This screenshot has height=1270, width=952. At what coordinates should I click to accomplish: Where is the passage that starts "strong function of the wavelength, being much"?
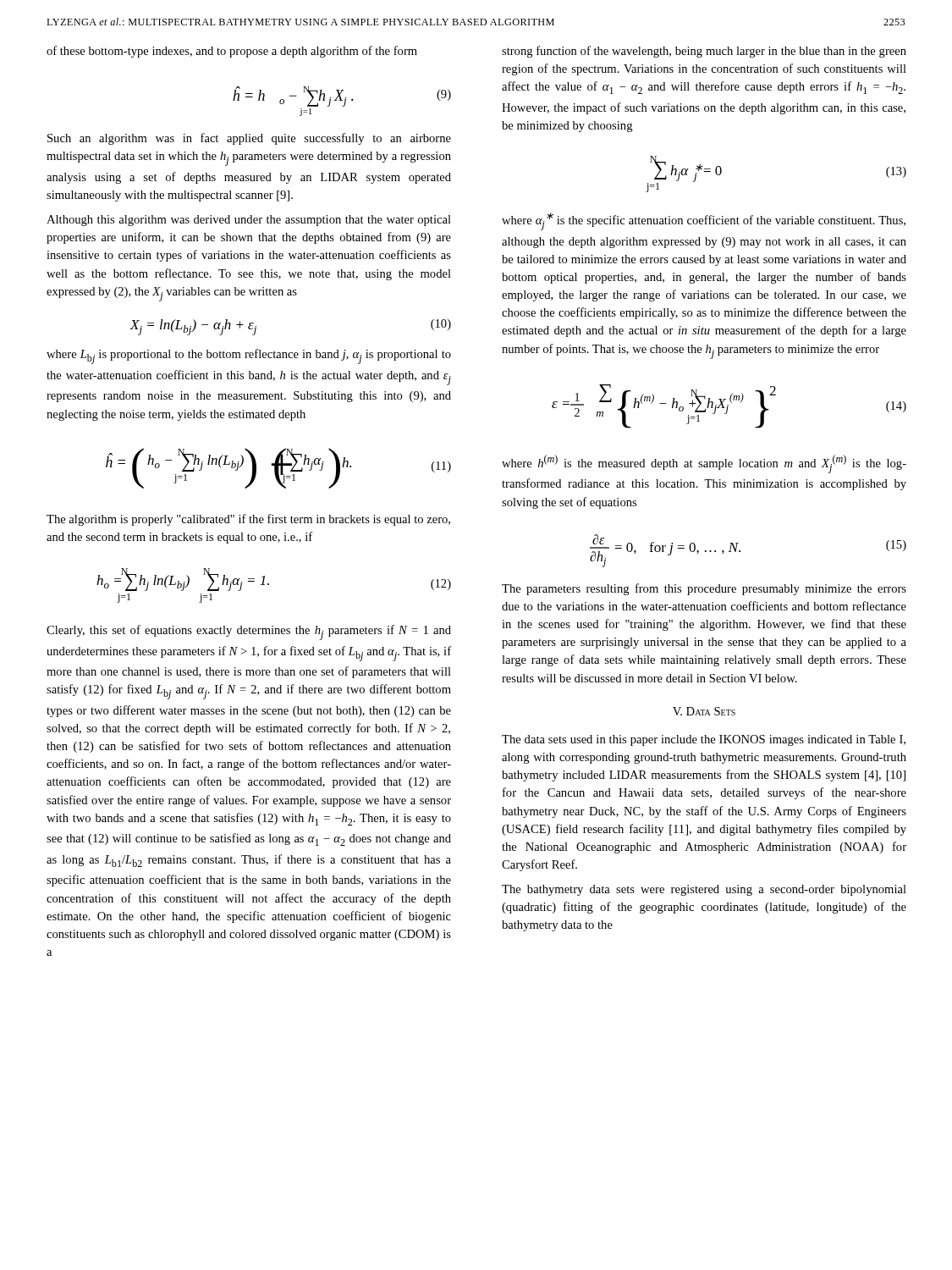704,88
